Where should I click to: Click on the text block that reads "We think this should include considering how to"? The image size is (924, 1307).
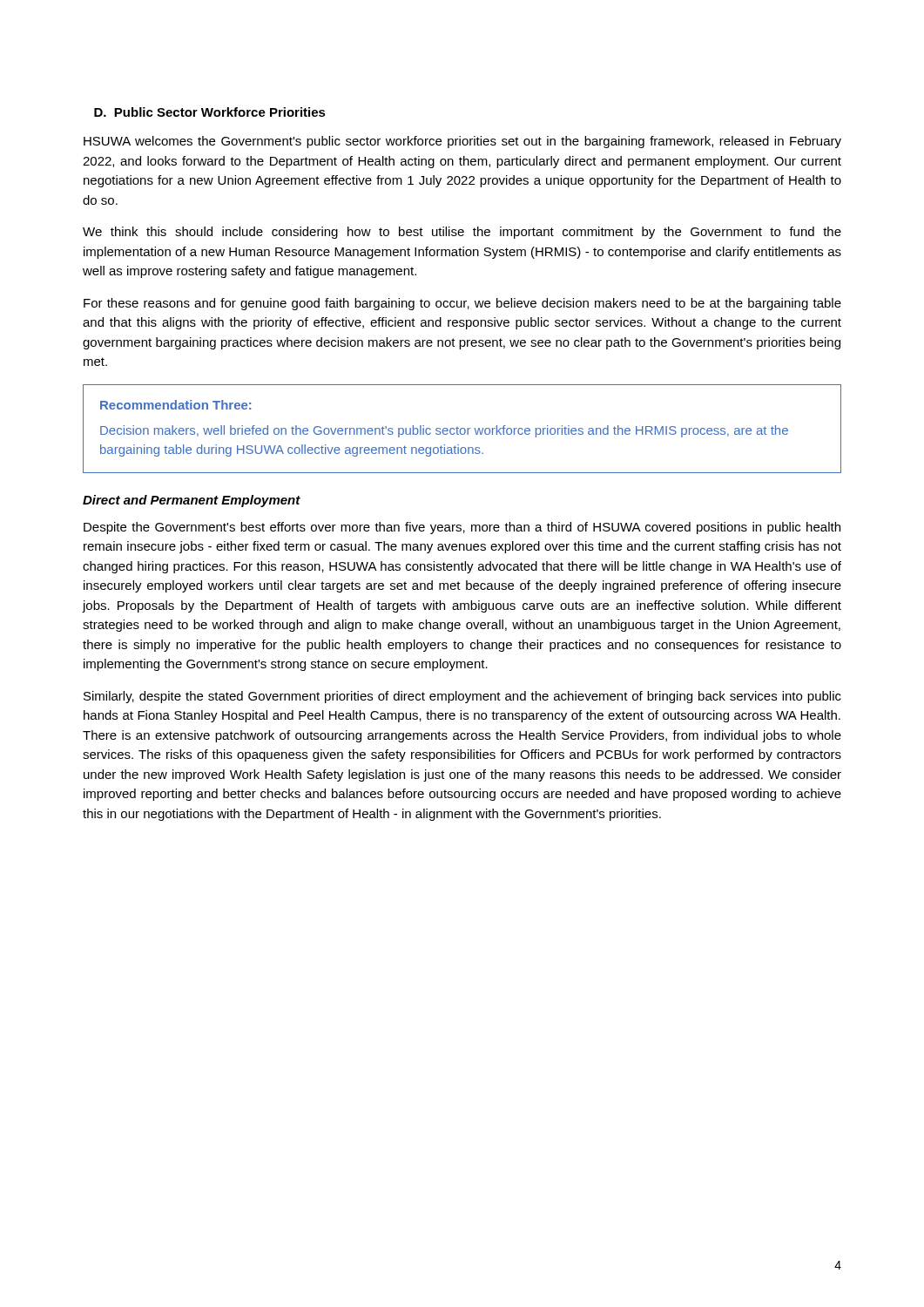[462, 251]
